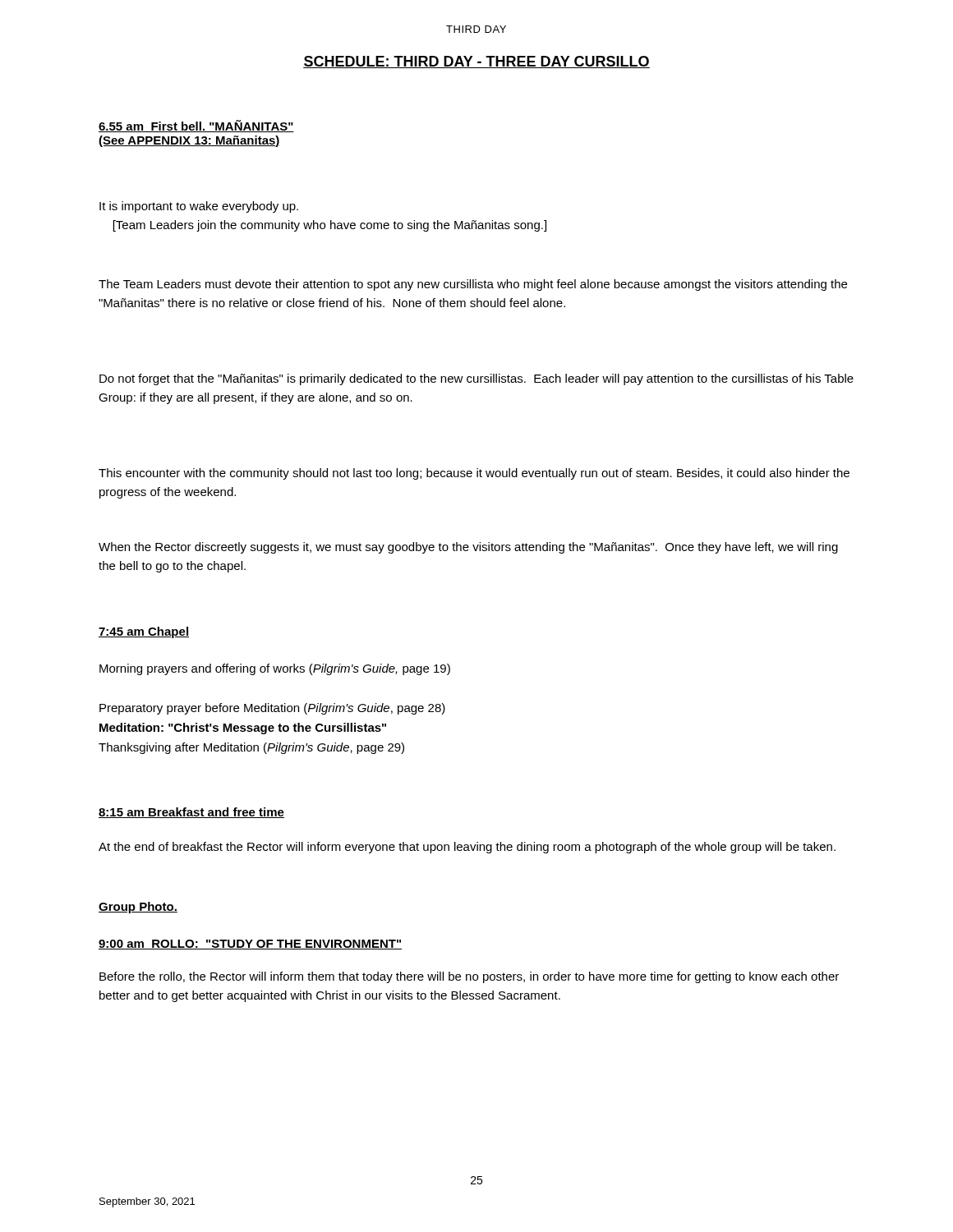953x1232 pixels.
Task: Where is the section header that starts "8:15 am Breakfast"?
Action: [x=191, y=812]
